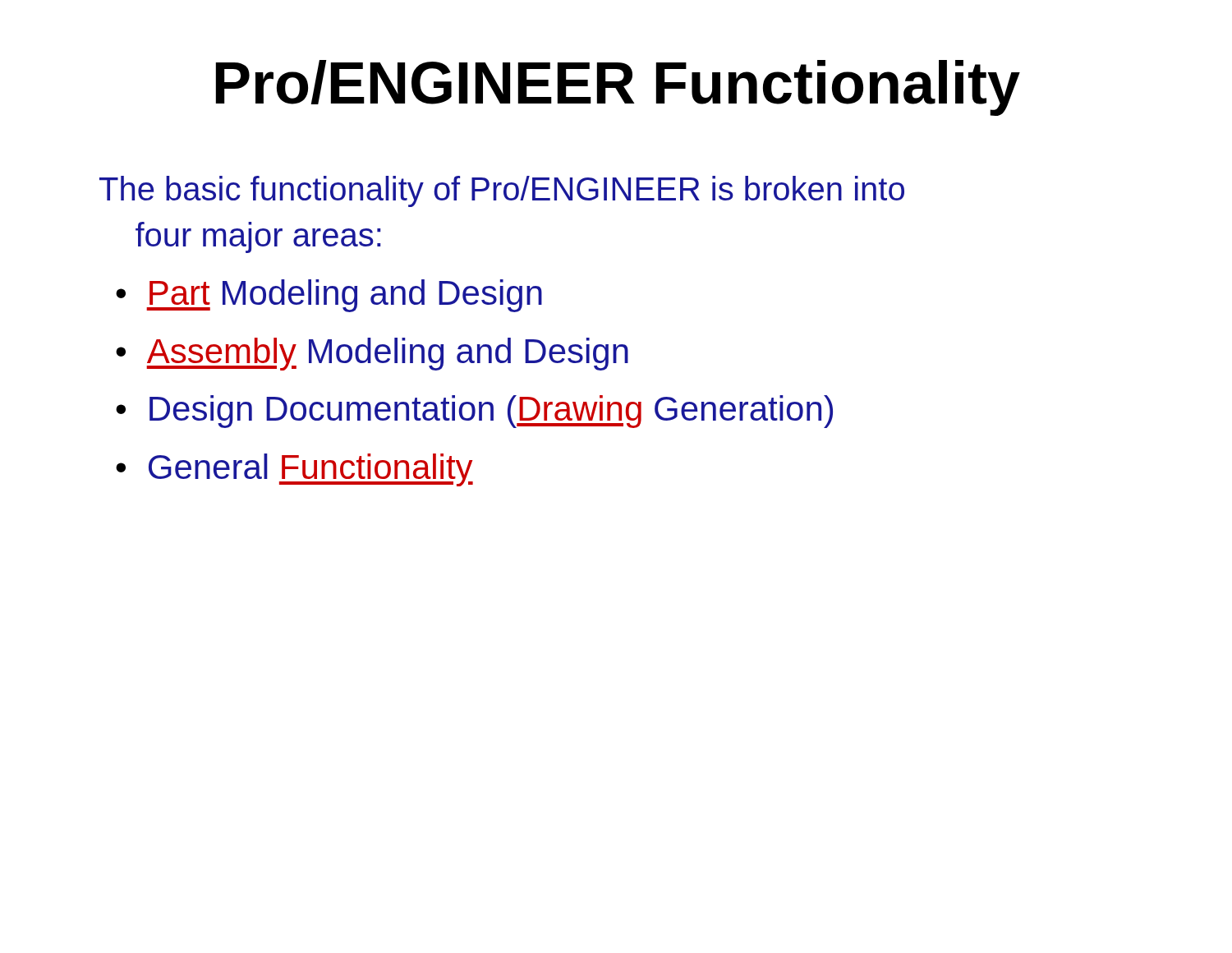
Task: Click on the text block with the text "The basic functionality"
Action: coord(502,212)
